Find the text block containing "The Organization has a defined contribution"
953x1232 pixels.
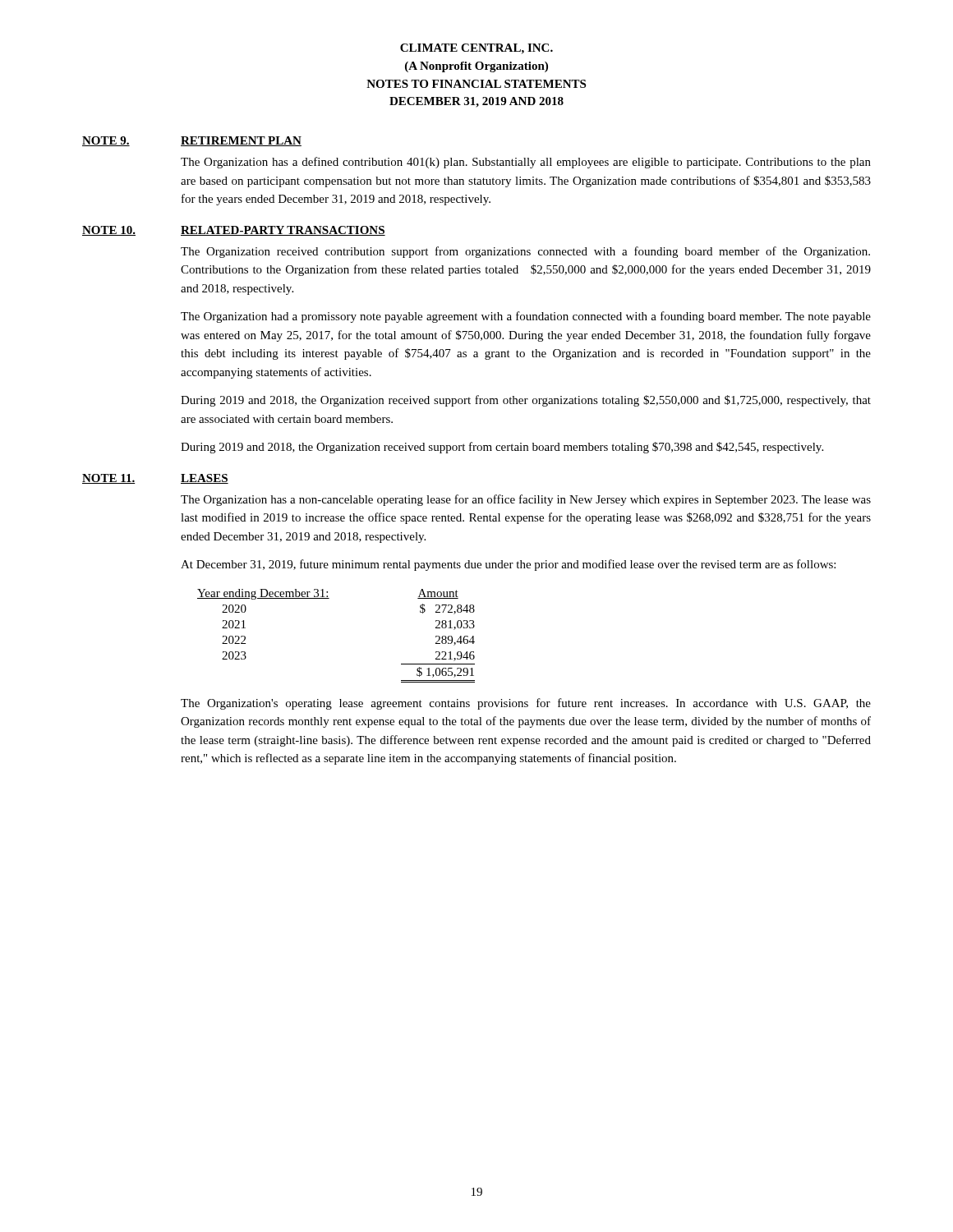[x=526, y=180]
